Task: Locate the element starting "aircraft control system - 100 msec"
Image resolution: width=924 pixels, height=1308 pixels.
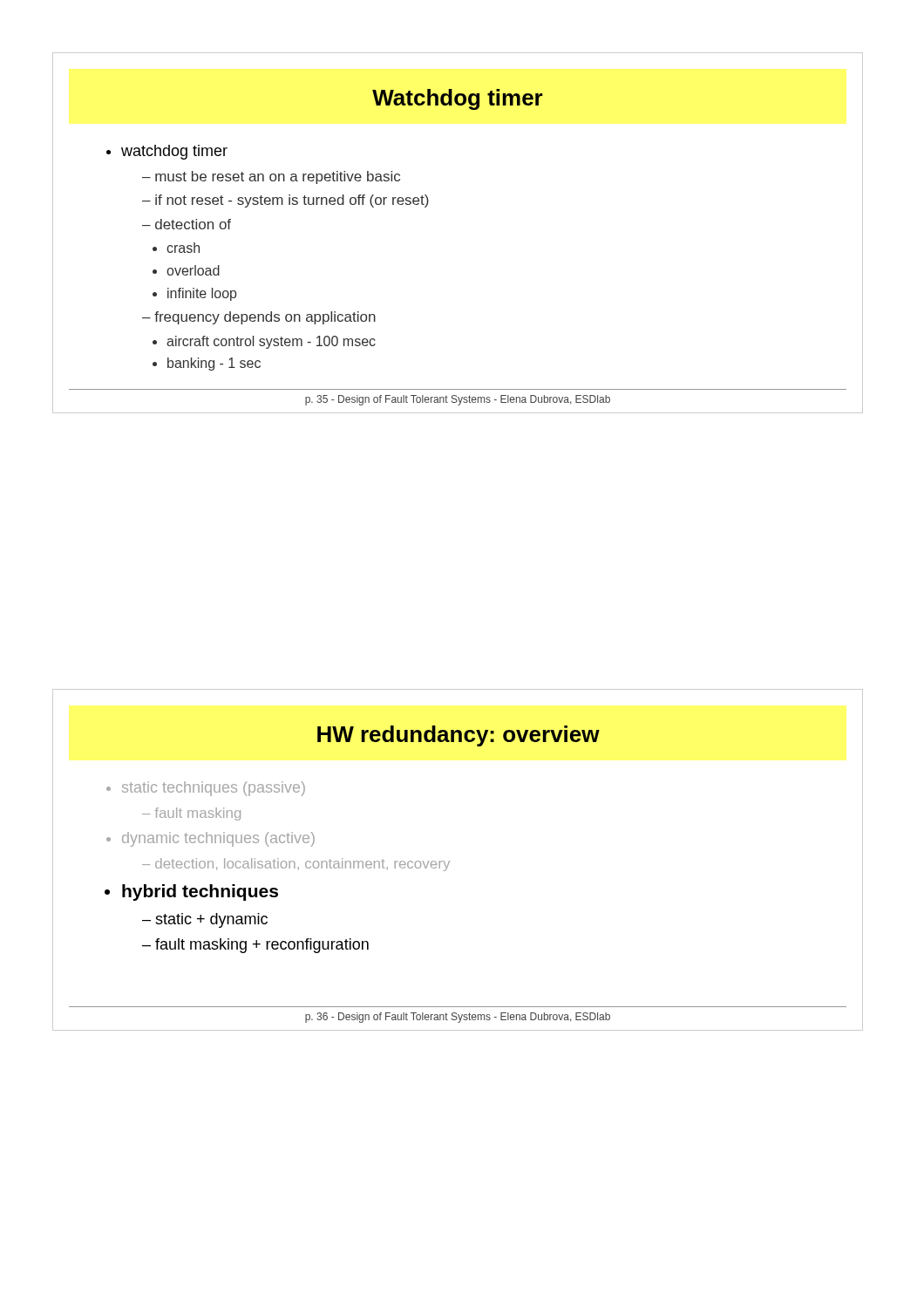Action: [x=271, y=341]
